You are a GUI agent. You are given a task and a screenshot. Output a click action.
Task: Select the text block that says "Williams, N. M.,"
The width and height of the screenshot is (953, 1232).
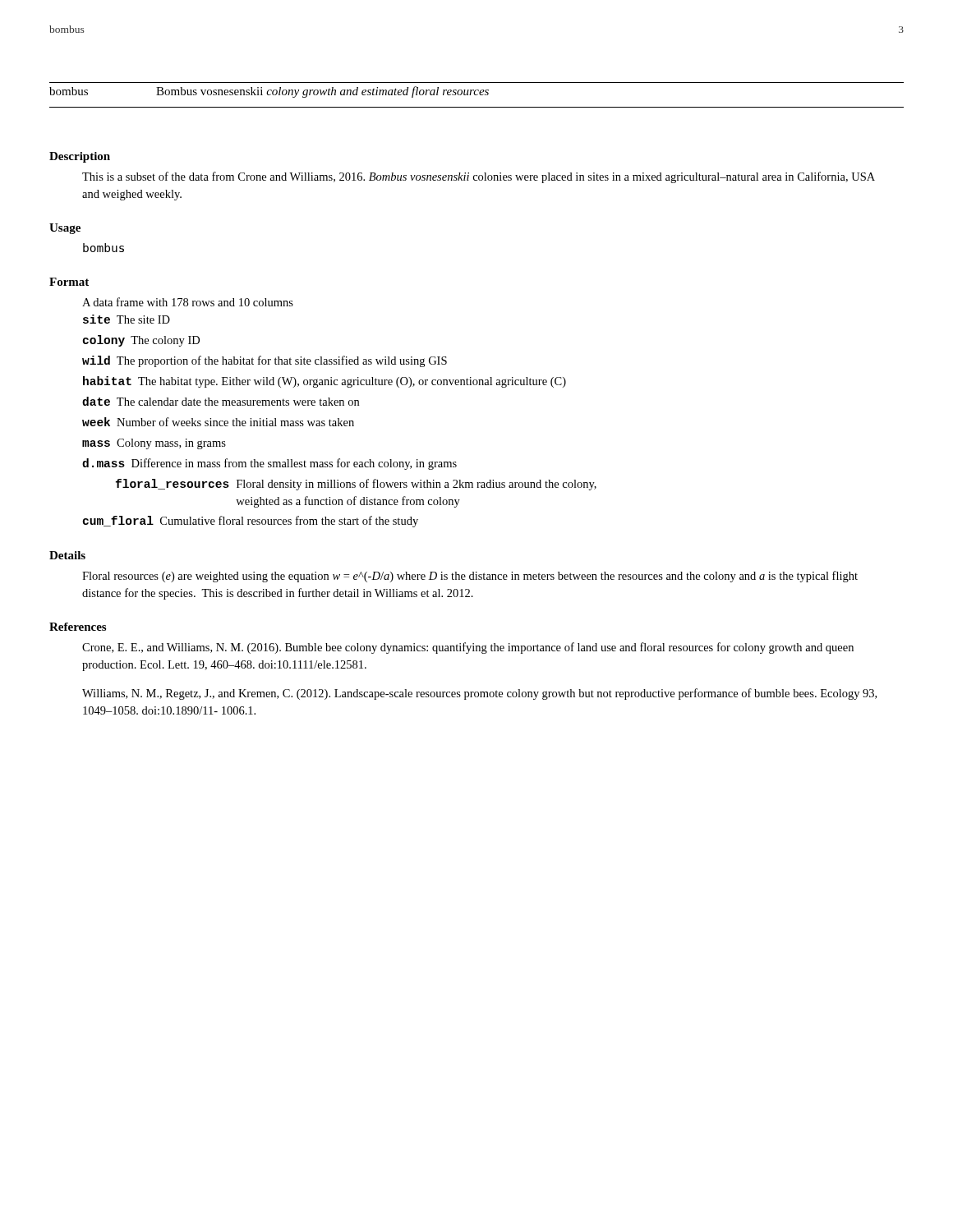[x=480, y=702]
